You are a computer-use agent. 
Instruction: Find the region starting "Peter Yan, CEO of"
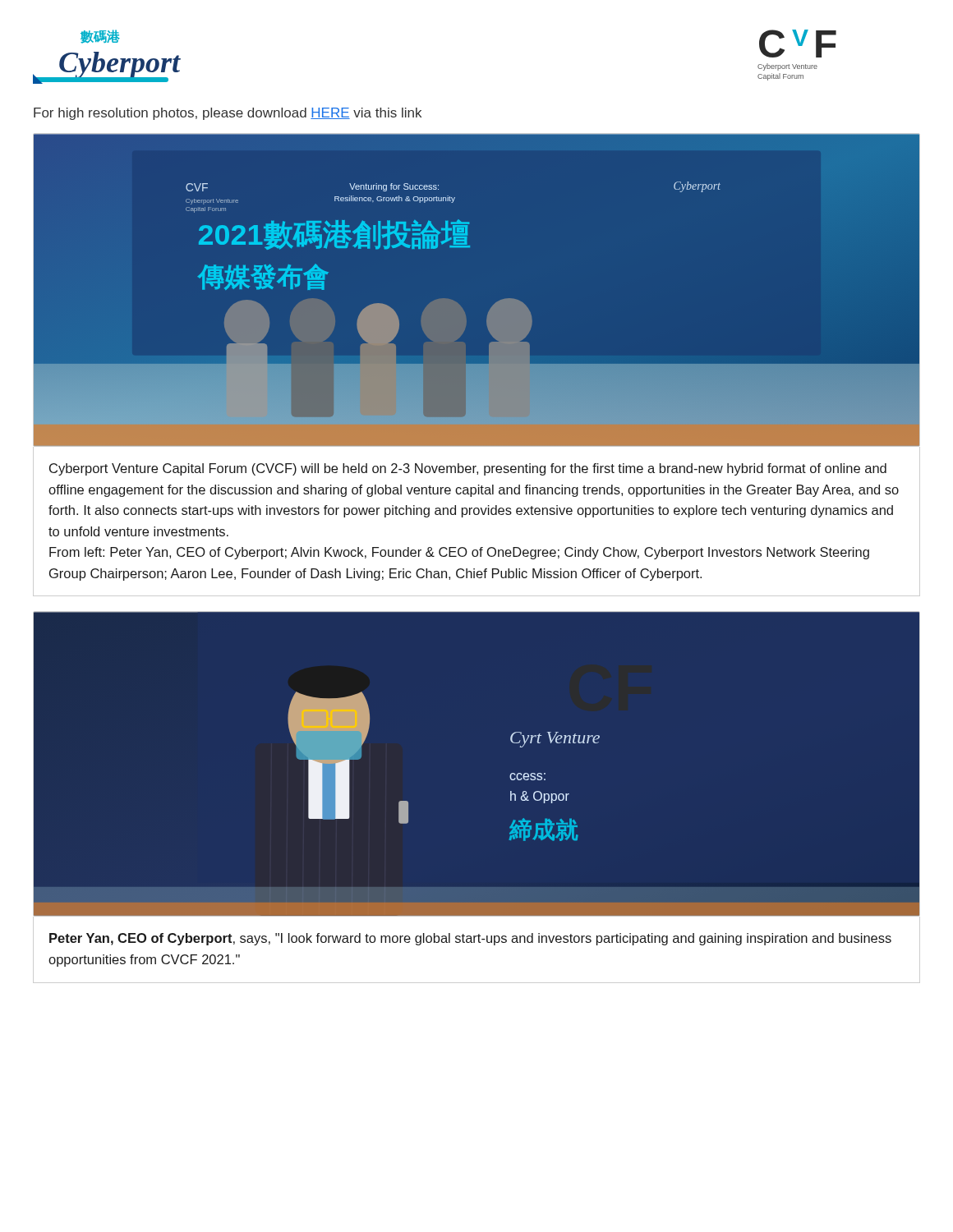click(470, 949)
